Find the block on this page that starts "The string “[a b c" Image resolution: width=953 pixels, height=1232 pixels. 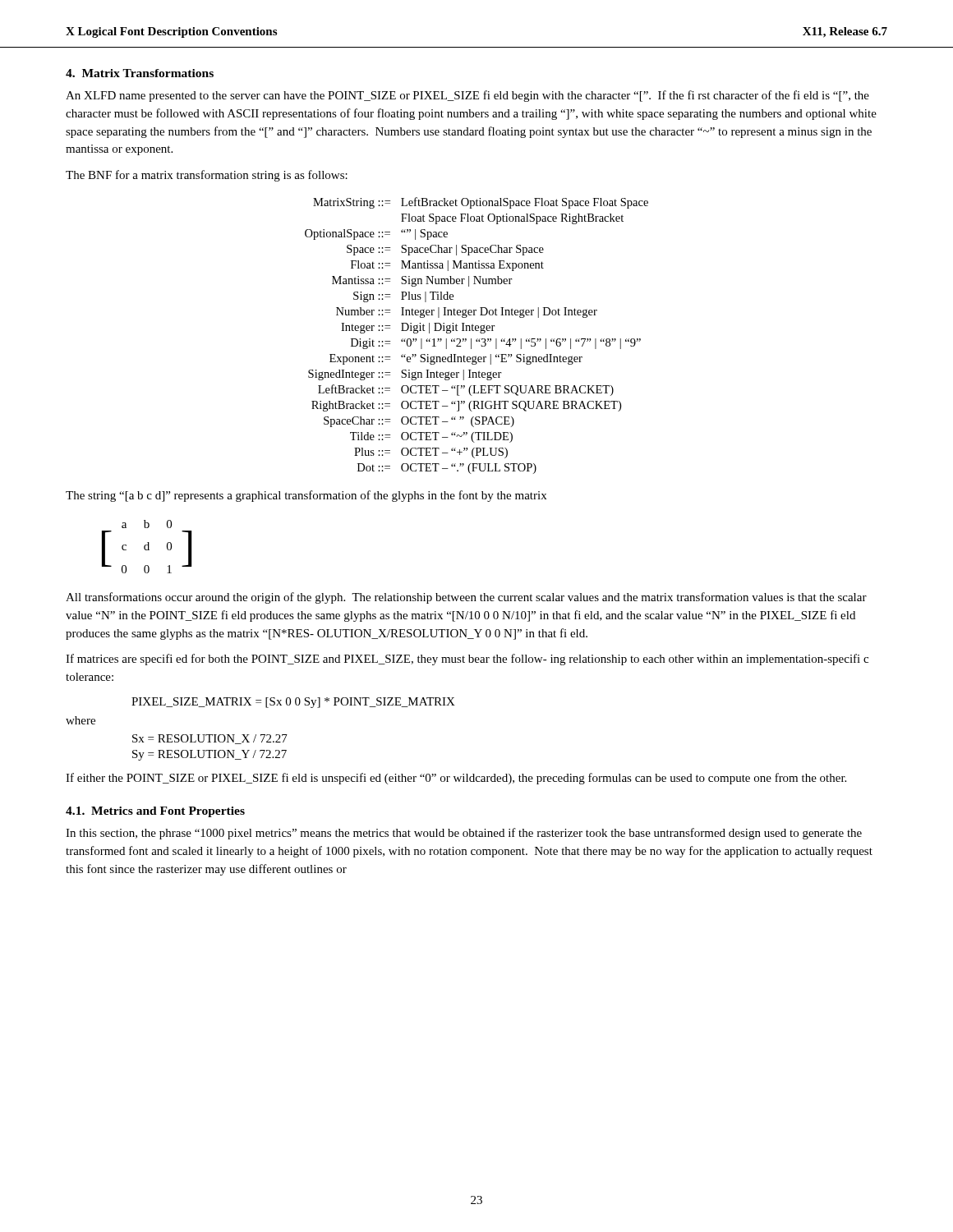click(x=306, y=495)
